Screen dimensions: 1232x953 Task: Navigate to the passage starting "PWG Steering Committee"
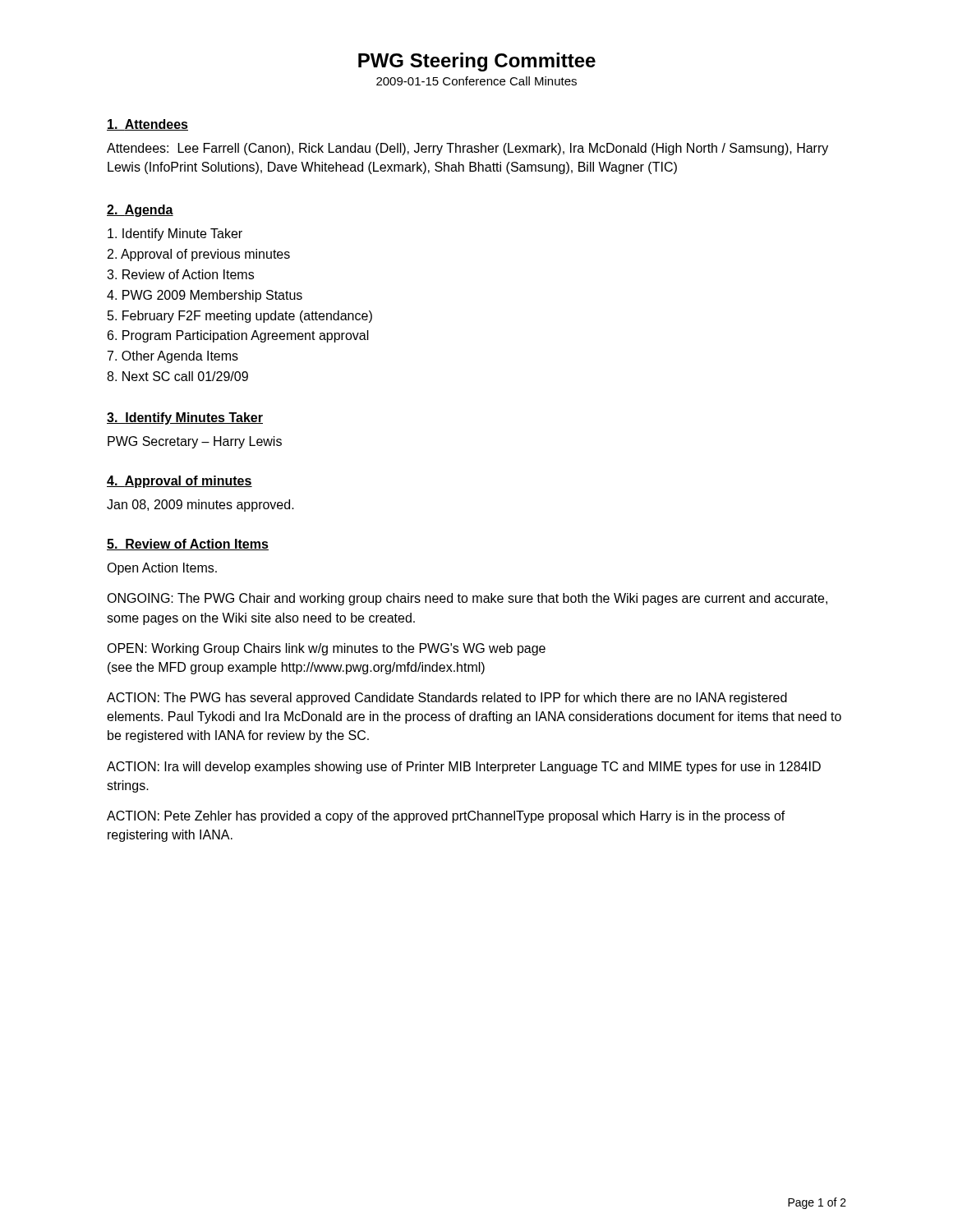click(x=476, y=60)
